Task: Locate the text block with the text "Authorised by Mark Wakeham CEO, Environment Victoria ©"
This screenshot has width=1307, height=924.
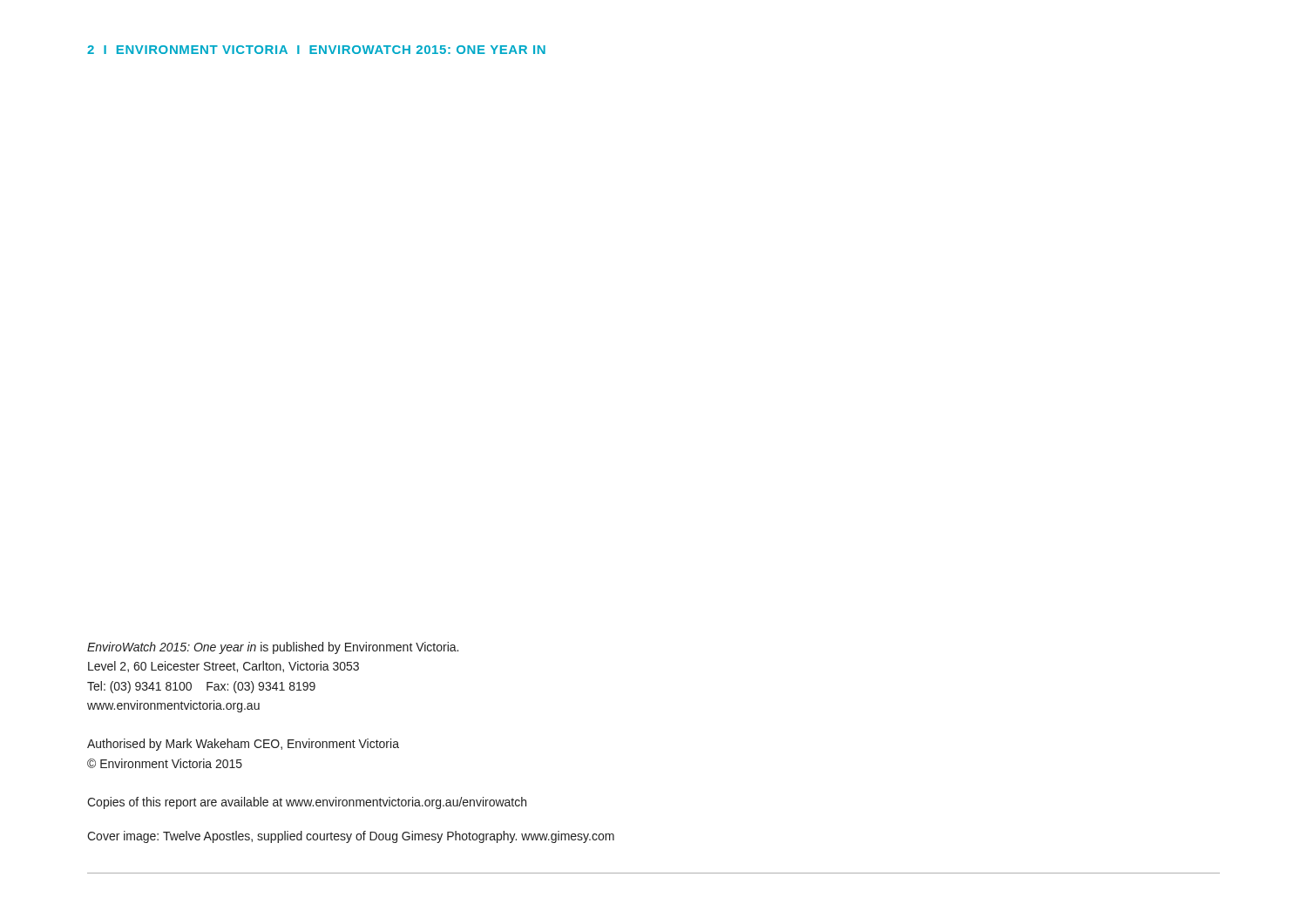Action: [x=243, y=754]
